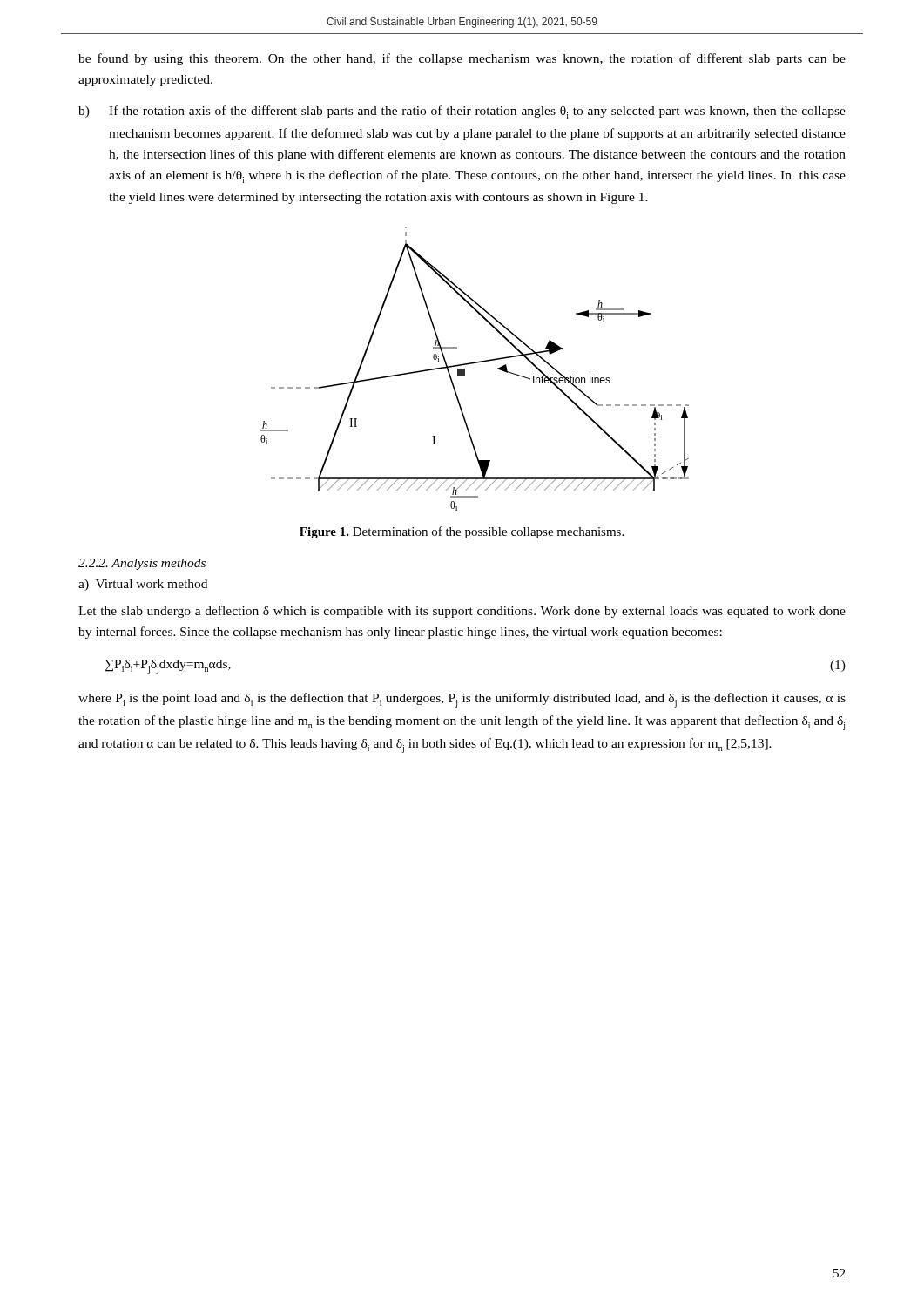
Task: Find the block on this page that starts "Let the slab undergo a deflection δ which"
Action: [462, 621]
